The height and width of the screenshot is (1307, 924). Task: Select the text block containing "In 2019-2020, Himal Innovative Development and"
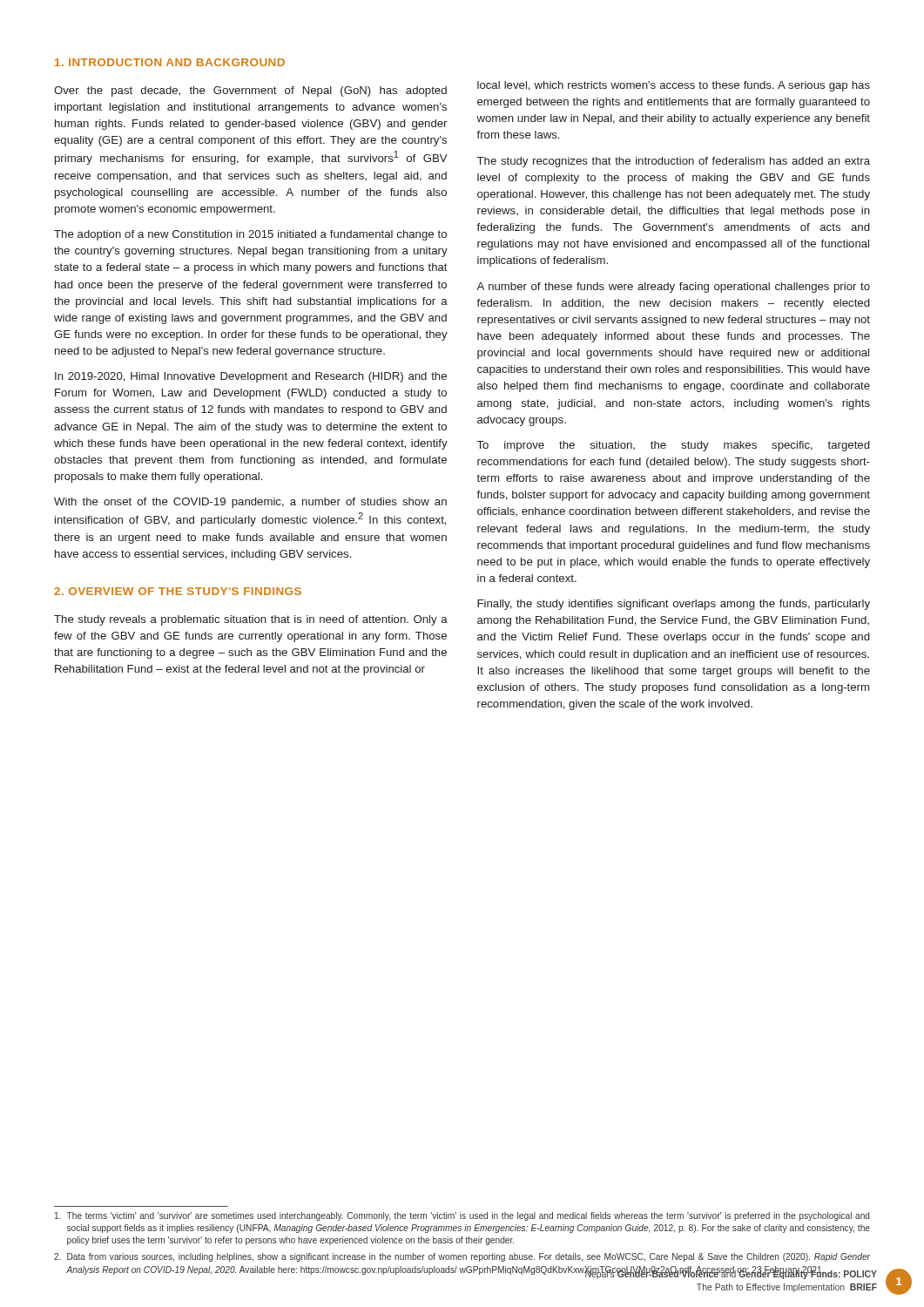251,426
